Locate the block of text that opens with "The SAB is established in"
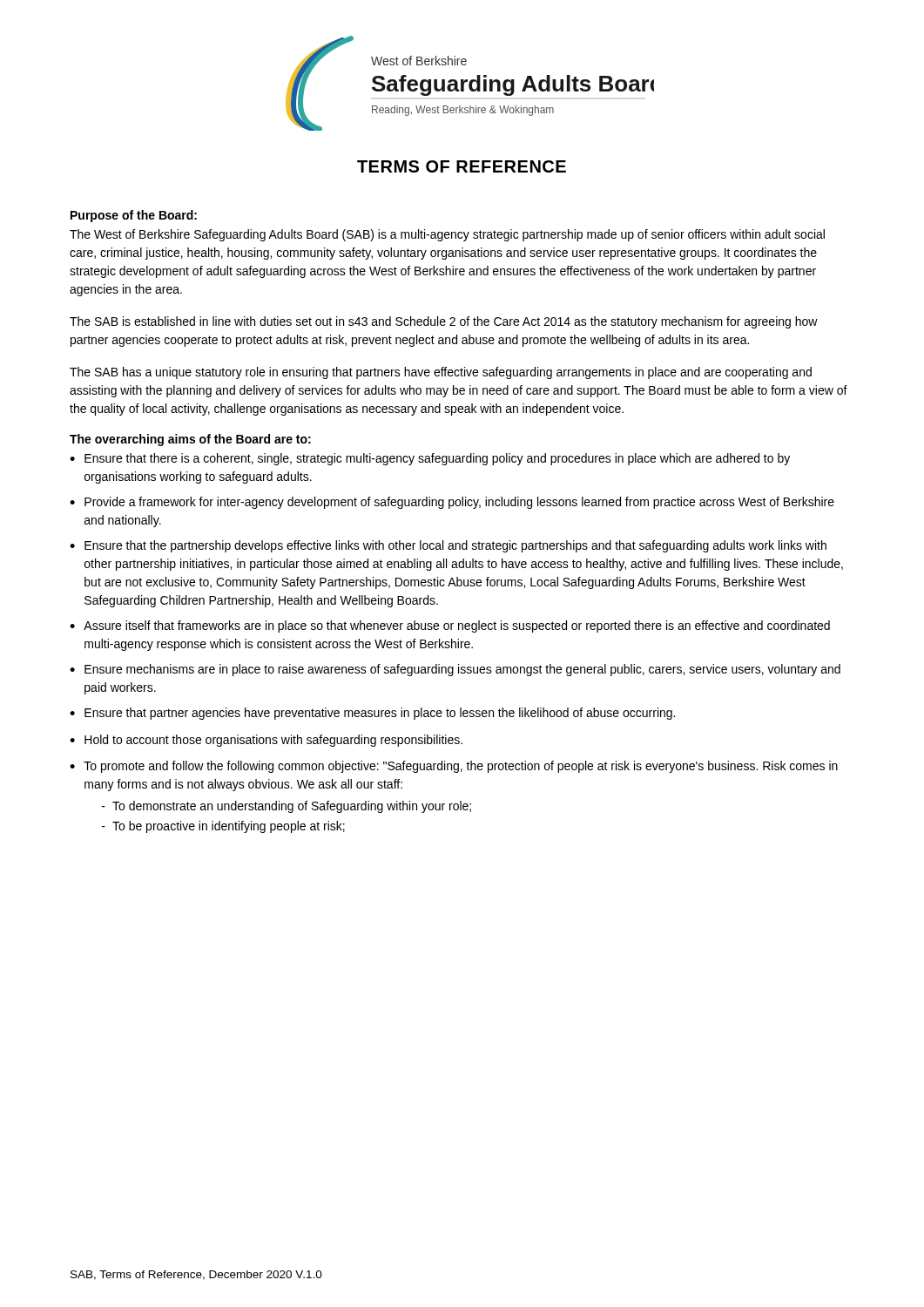Viewport: 924px width, 1307px height. [x=443, y=331]
